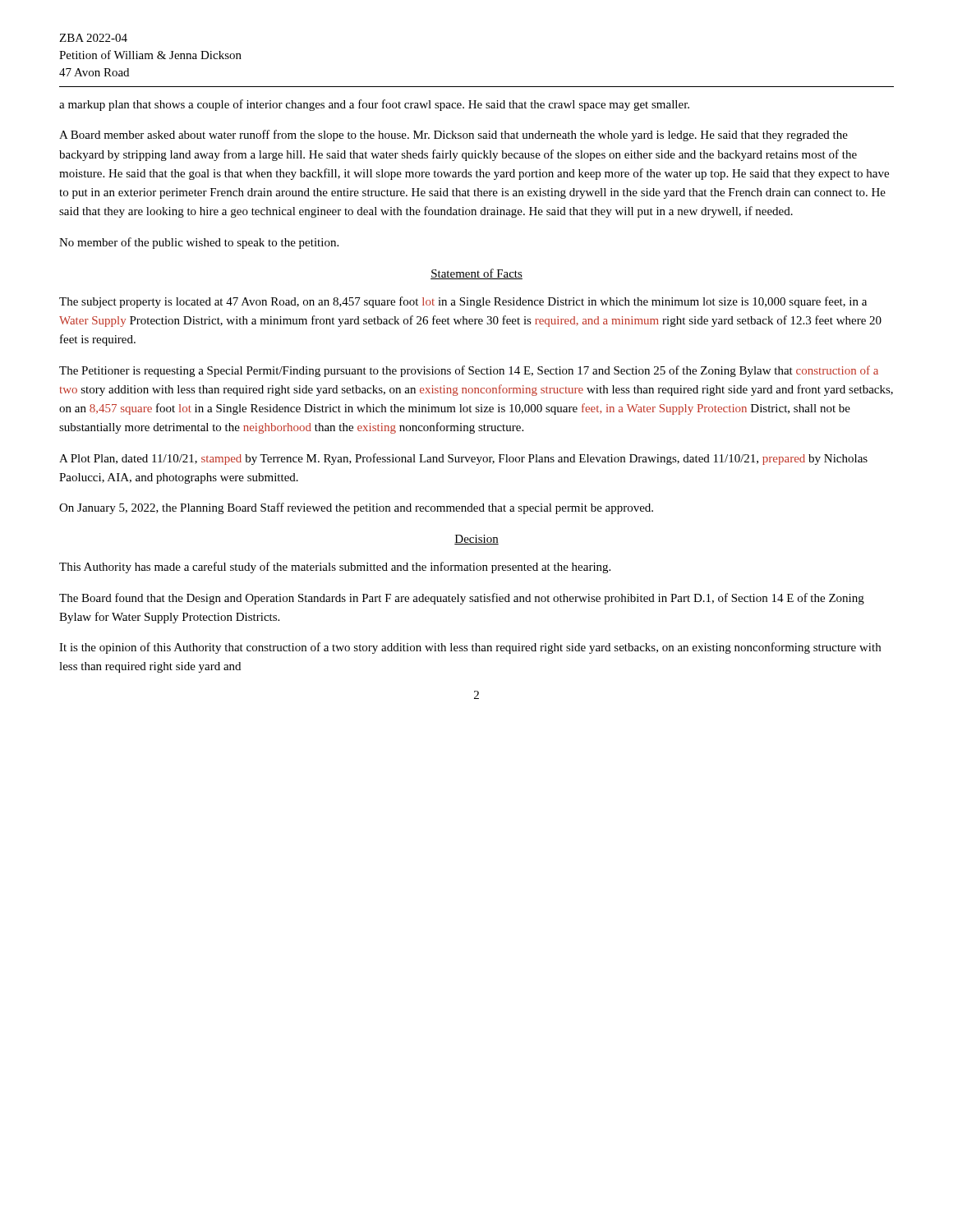Image resolution: width=953 pixels, height=1232 pixels.
Task: Find the region starting "a markup plan that shows a couple"
Action: click(375, 104)
